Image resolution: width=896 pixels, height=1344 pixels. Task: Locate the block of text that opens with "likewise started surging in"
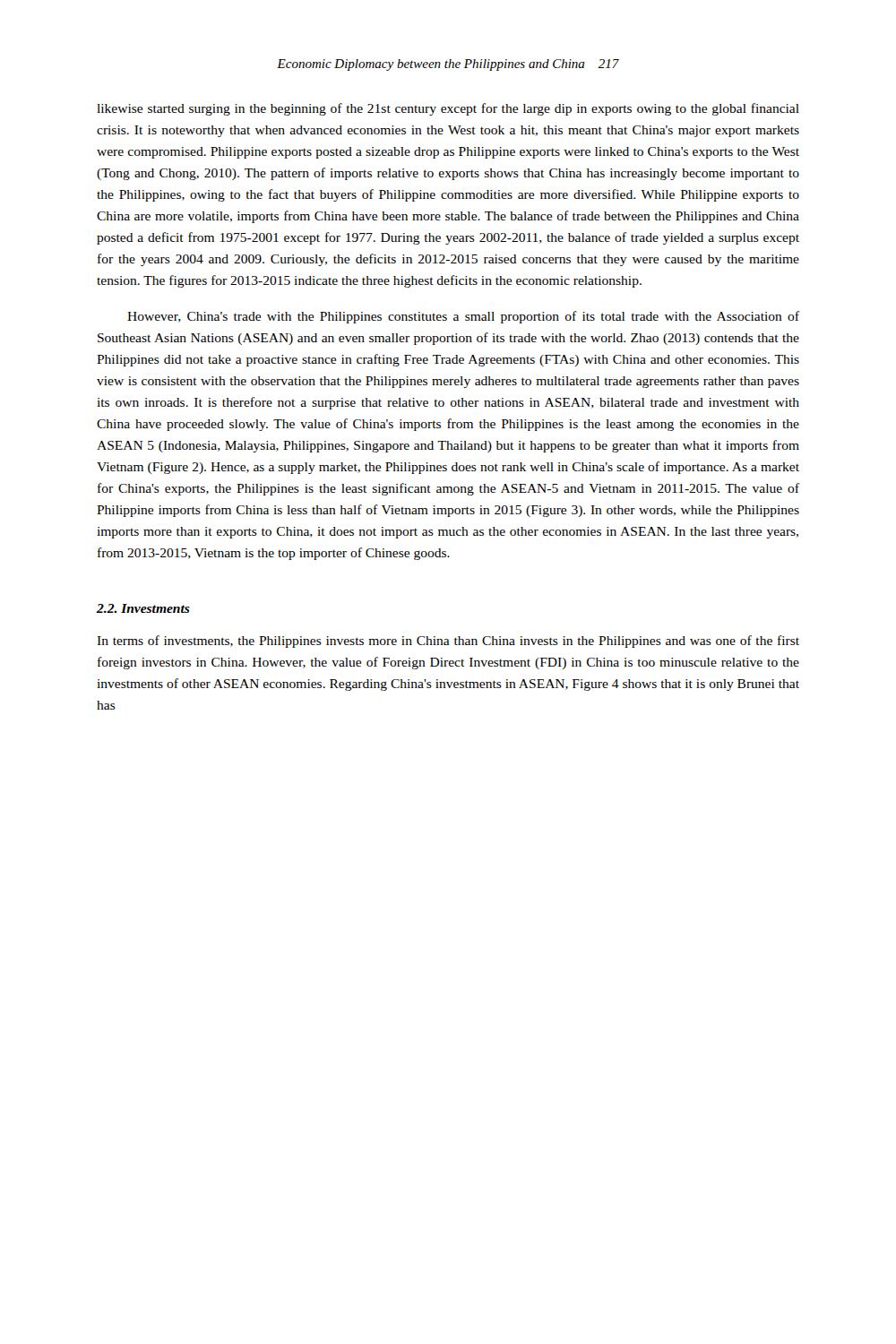pyautogui.click(x=448, y=194)
